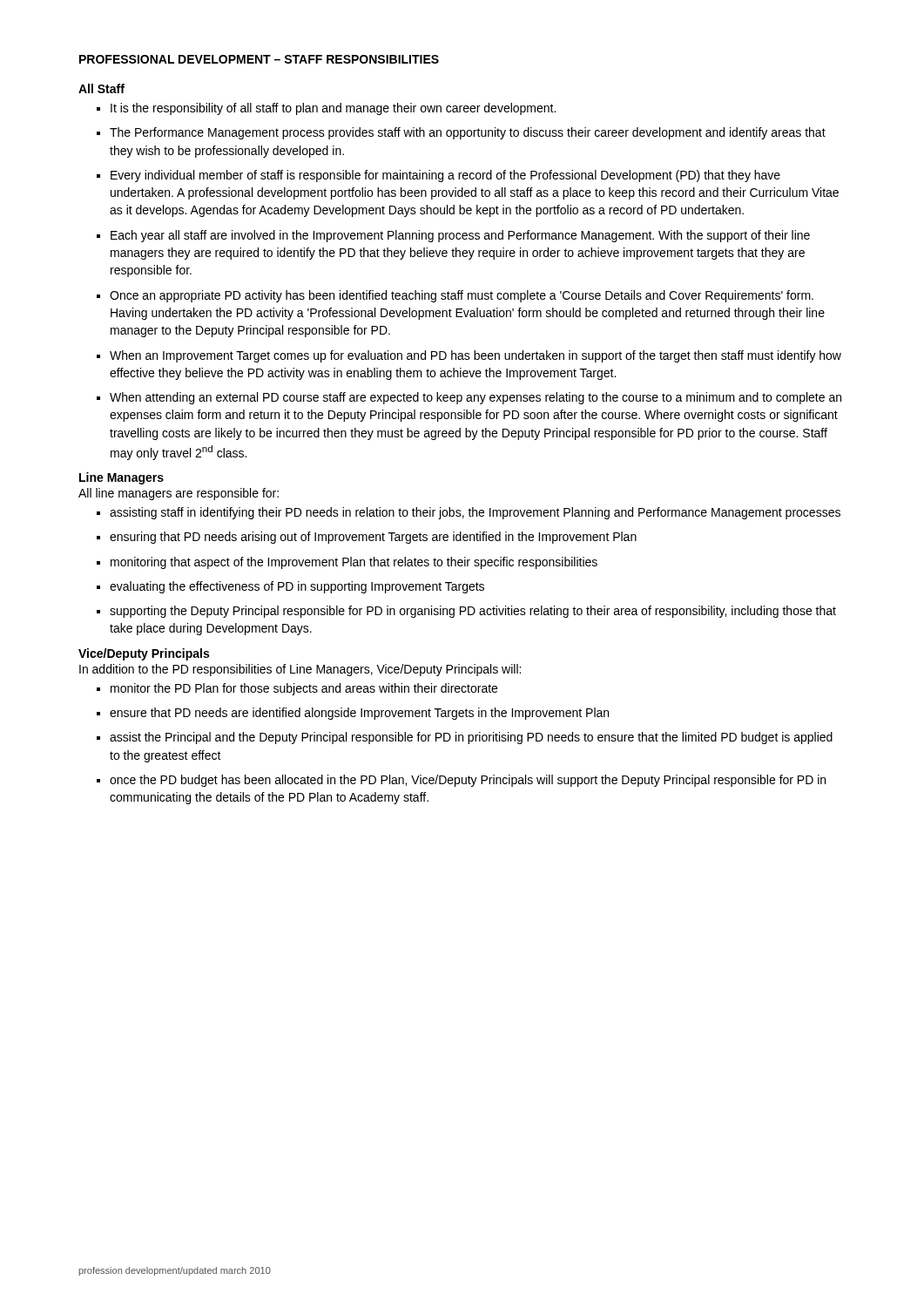This screenshot has width=924, height=1307.
Task: Click on the element starting "evaluating the effectiveness of"
Action: point(297,586)
